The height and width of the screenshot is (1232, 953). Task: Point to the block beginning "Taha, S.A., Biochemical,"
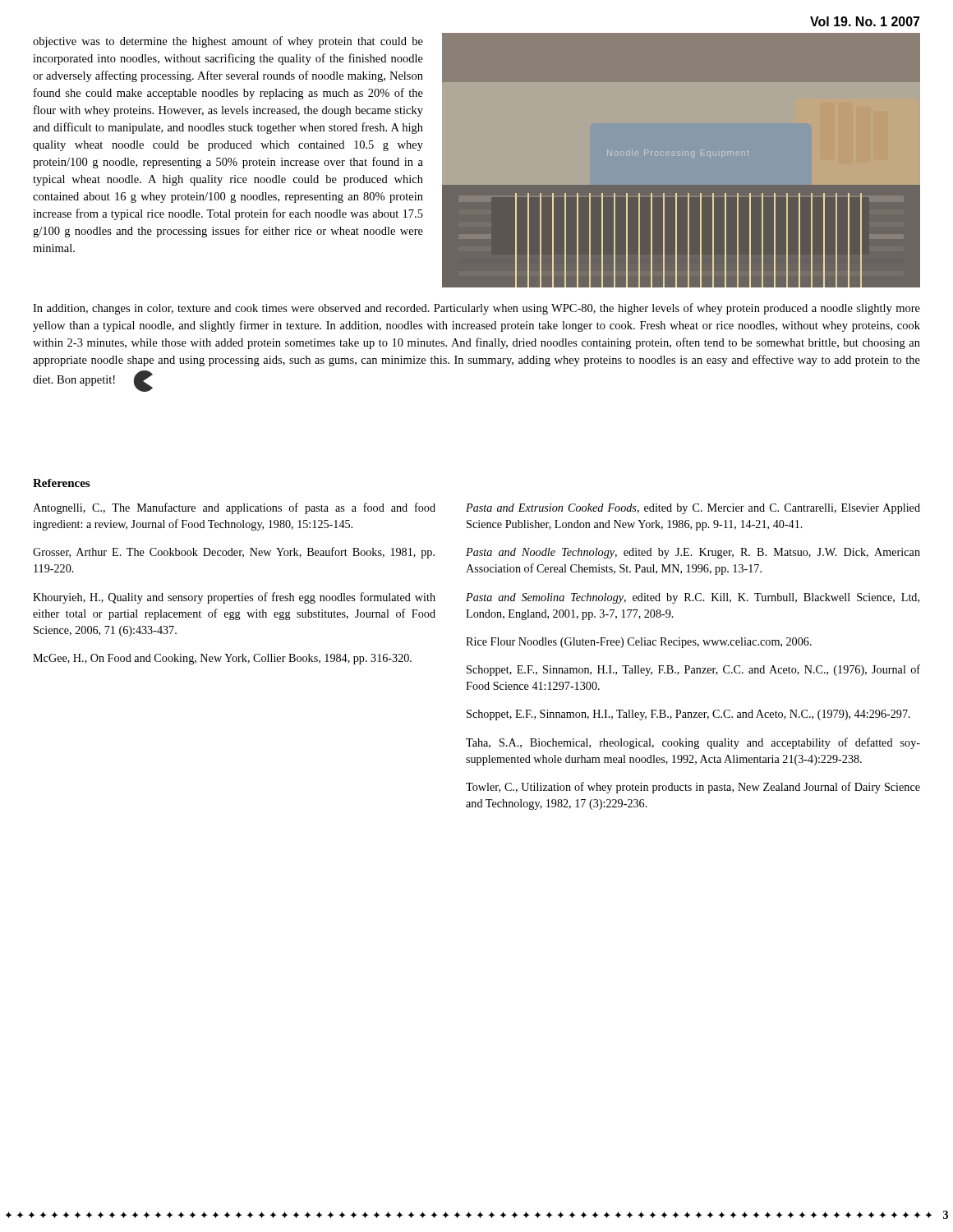[693, 750]
